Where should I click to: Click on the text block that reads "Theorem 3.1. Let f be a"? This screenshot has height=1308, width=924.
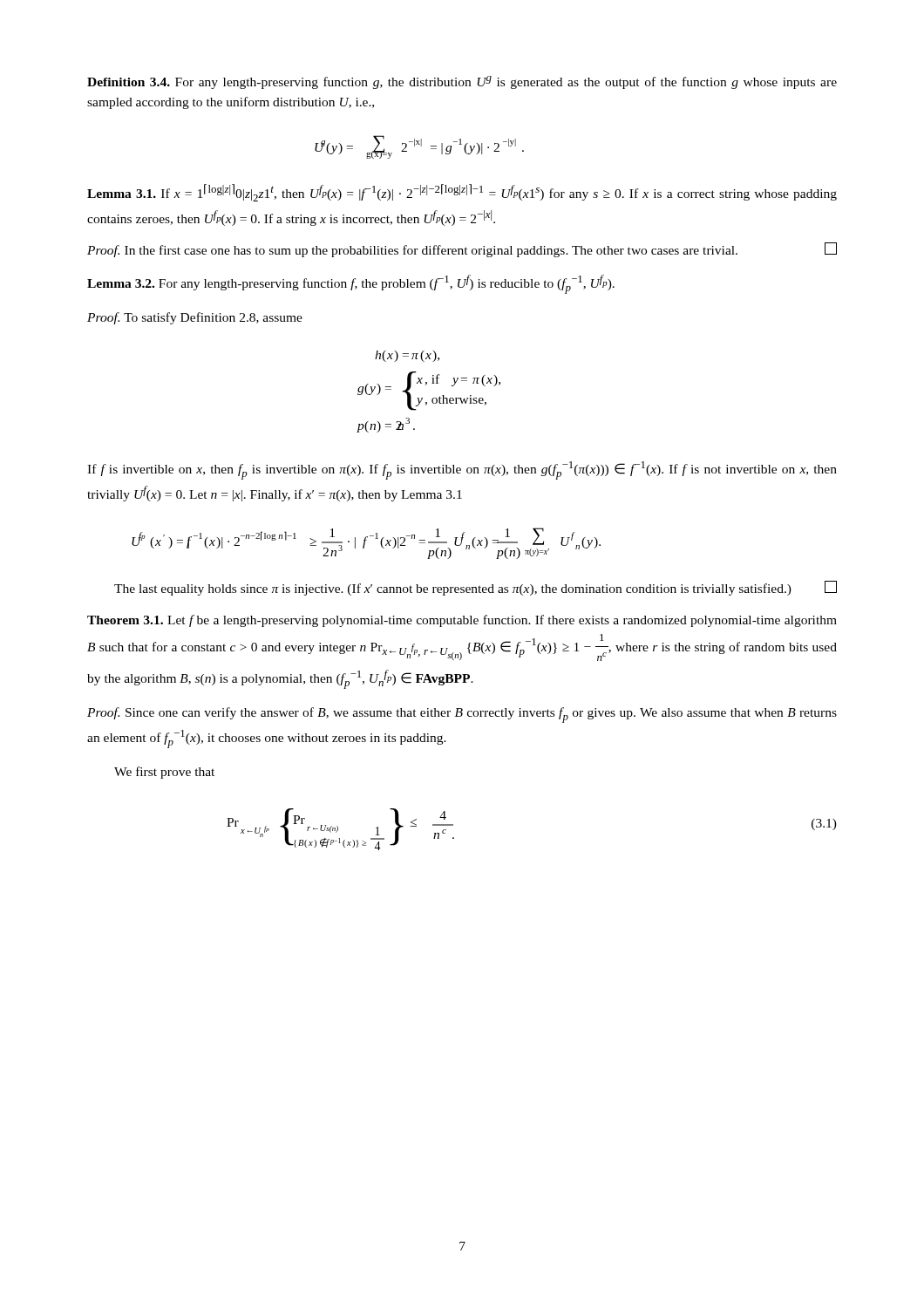(462, 651)
